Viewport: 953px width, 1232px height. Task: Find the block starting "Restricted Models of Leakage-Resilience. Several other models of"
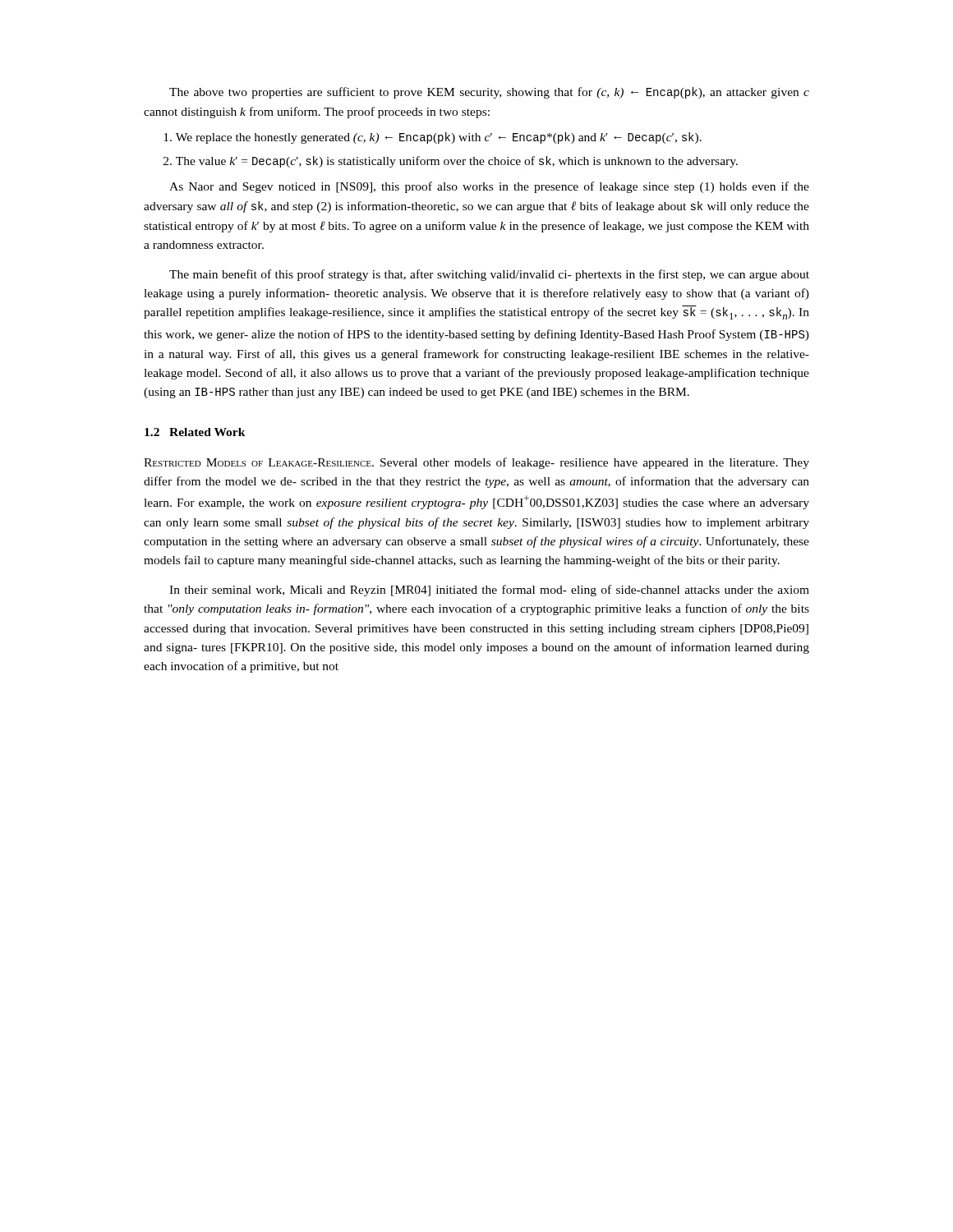click(476, 511)
